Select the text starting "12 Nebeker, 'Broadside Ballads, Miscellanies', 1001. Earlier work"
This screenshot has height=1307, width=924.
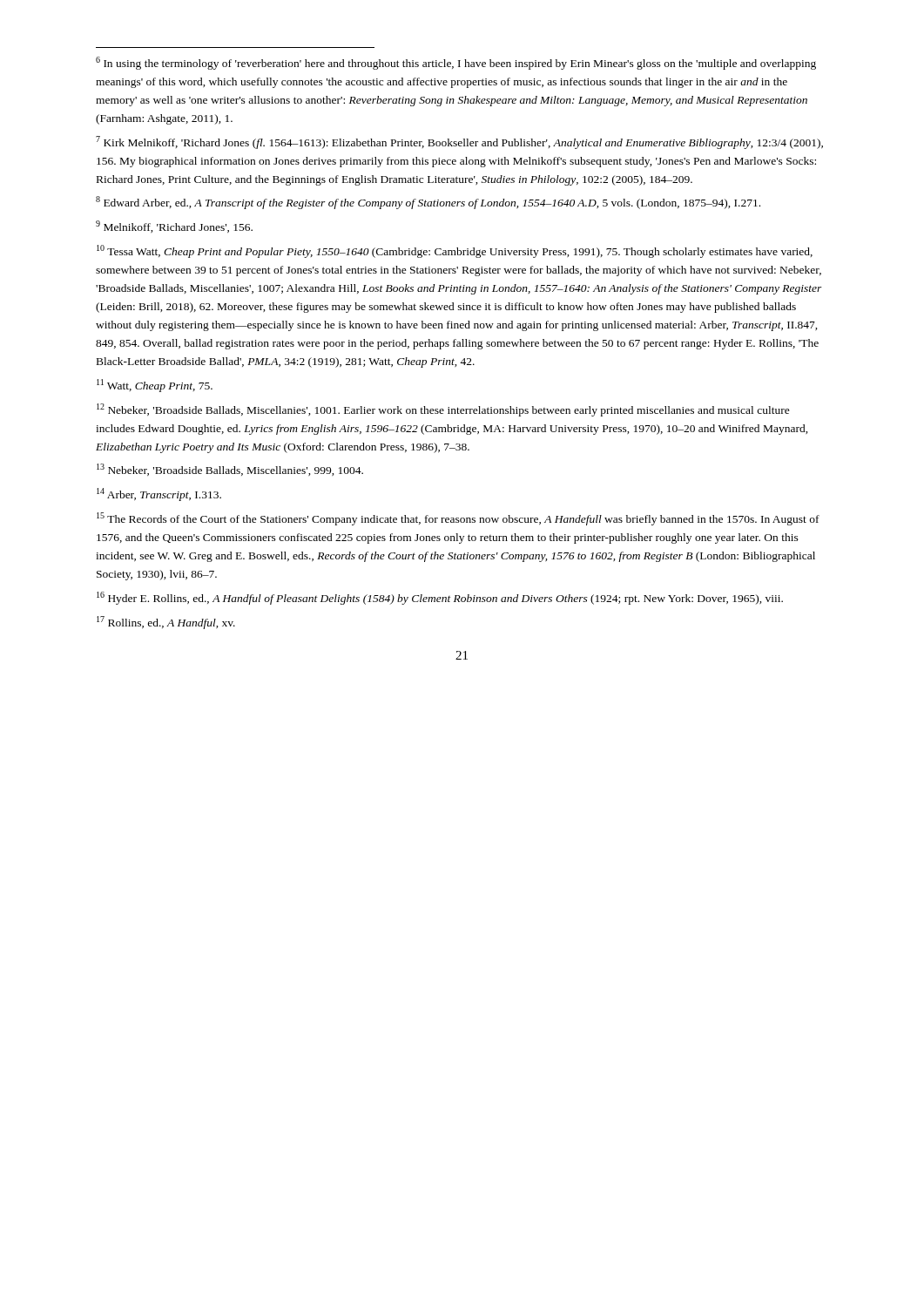[x=452, y=427]
